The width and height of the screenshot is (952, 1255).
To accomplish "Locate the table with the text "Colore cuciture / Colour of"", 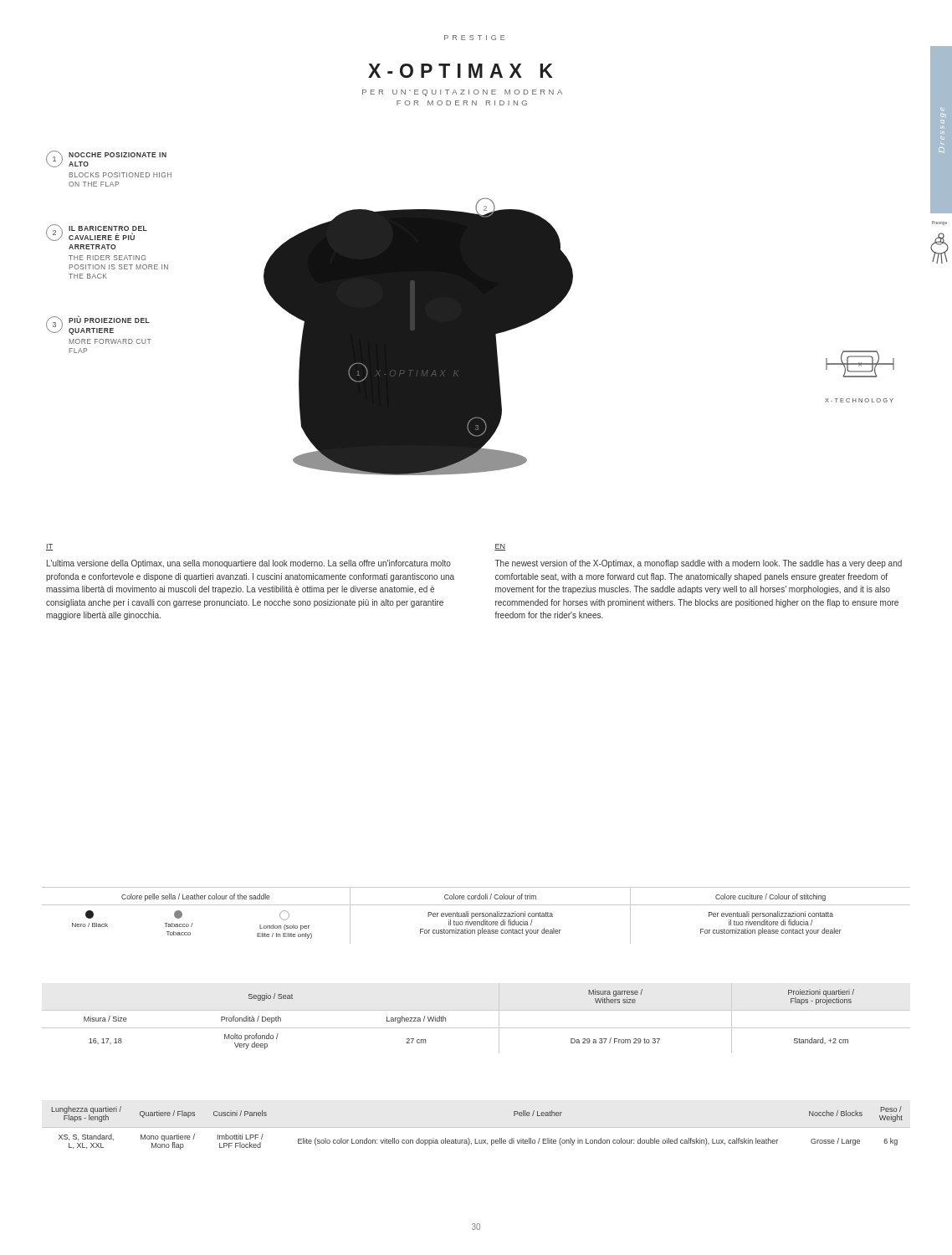I will click(x=476, y=915).
